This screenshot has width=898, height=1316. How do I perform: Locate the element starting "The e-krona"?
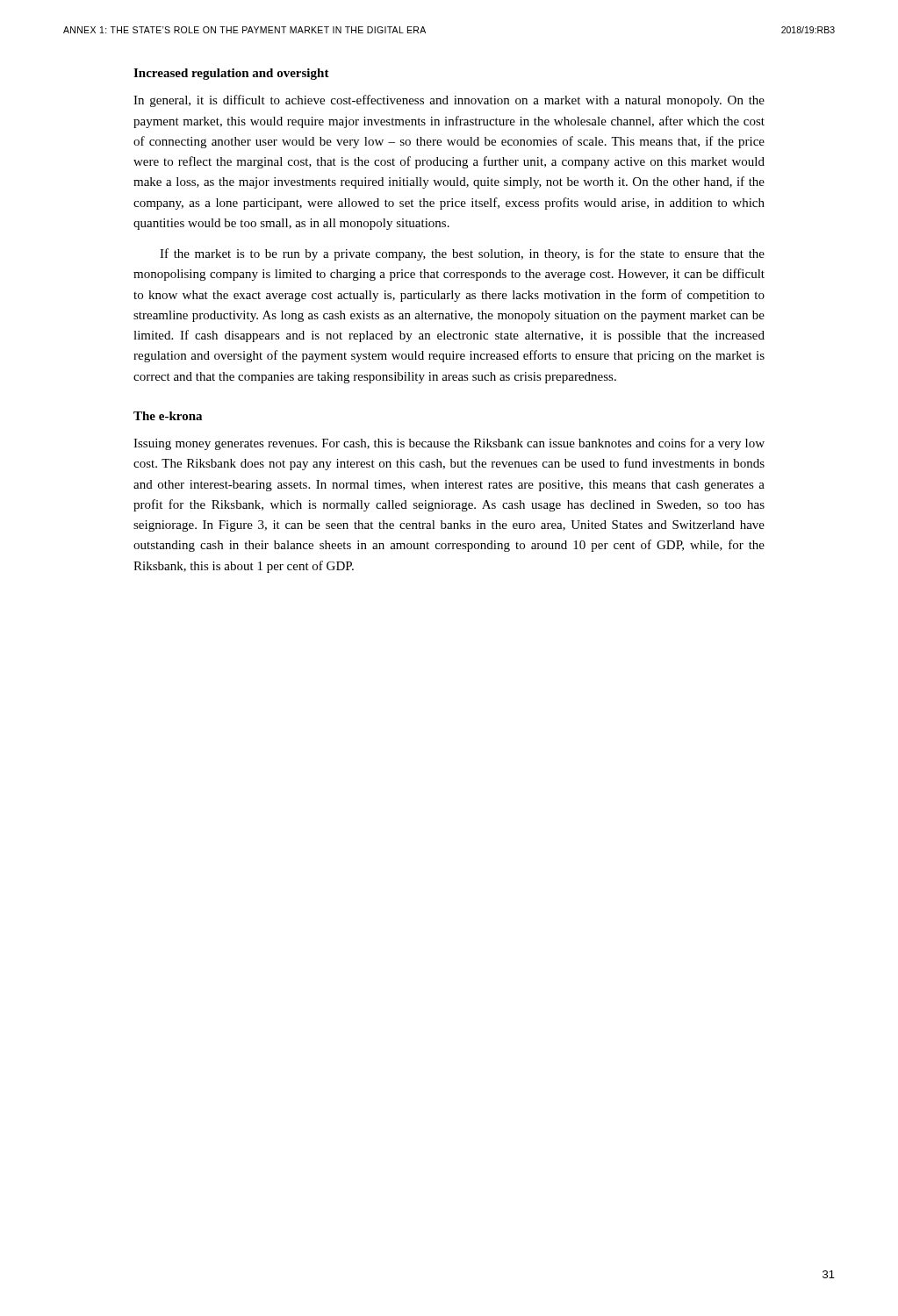point(168,416)
